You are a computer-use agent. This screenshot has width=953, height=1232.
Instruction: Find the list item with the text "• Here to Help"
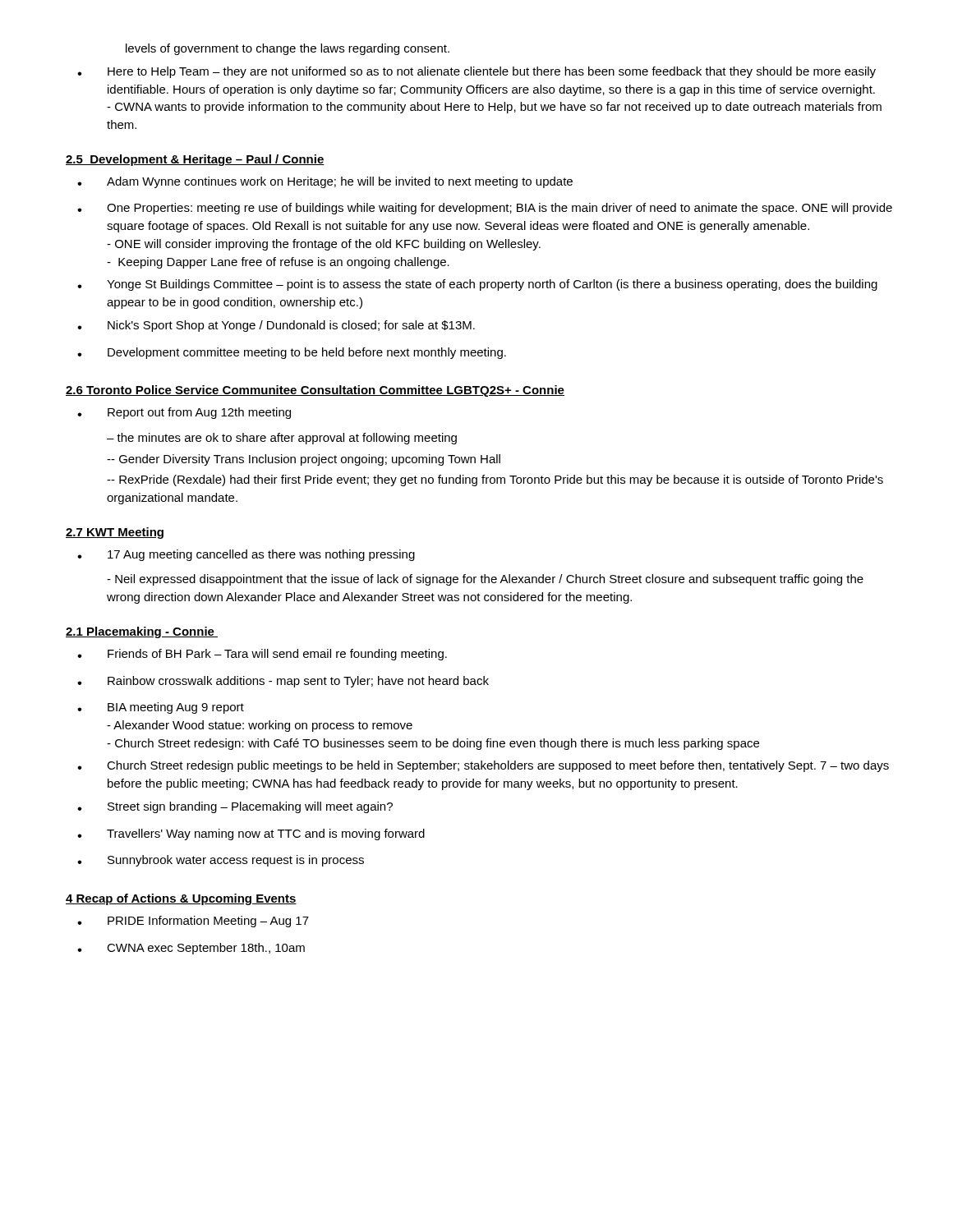pos(480,98)
